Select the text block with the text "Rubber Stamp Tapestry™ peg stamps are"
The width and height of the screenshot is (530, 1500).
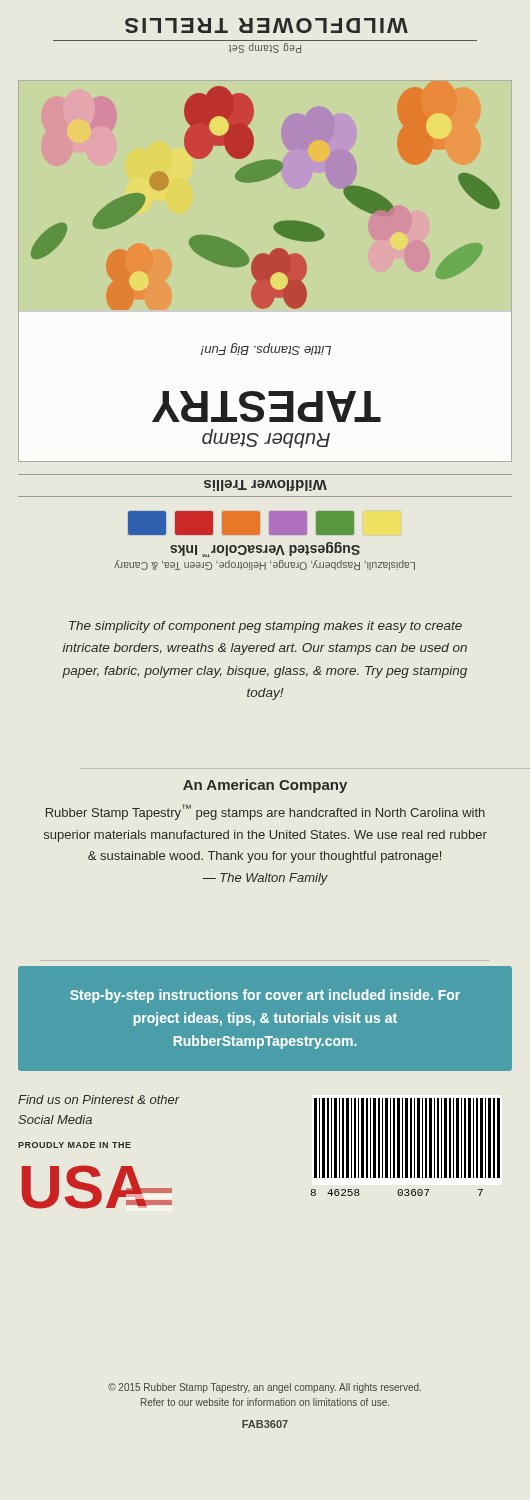[x=265, y=843]
